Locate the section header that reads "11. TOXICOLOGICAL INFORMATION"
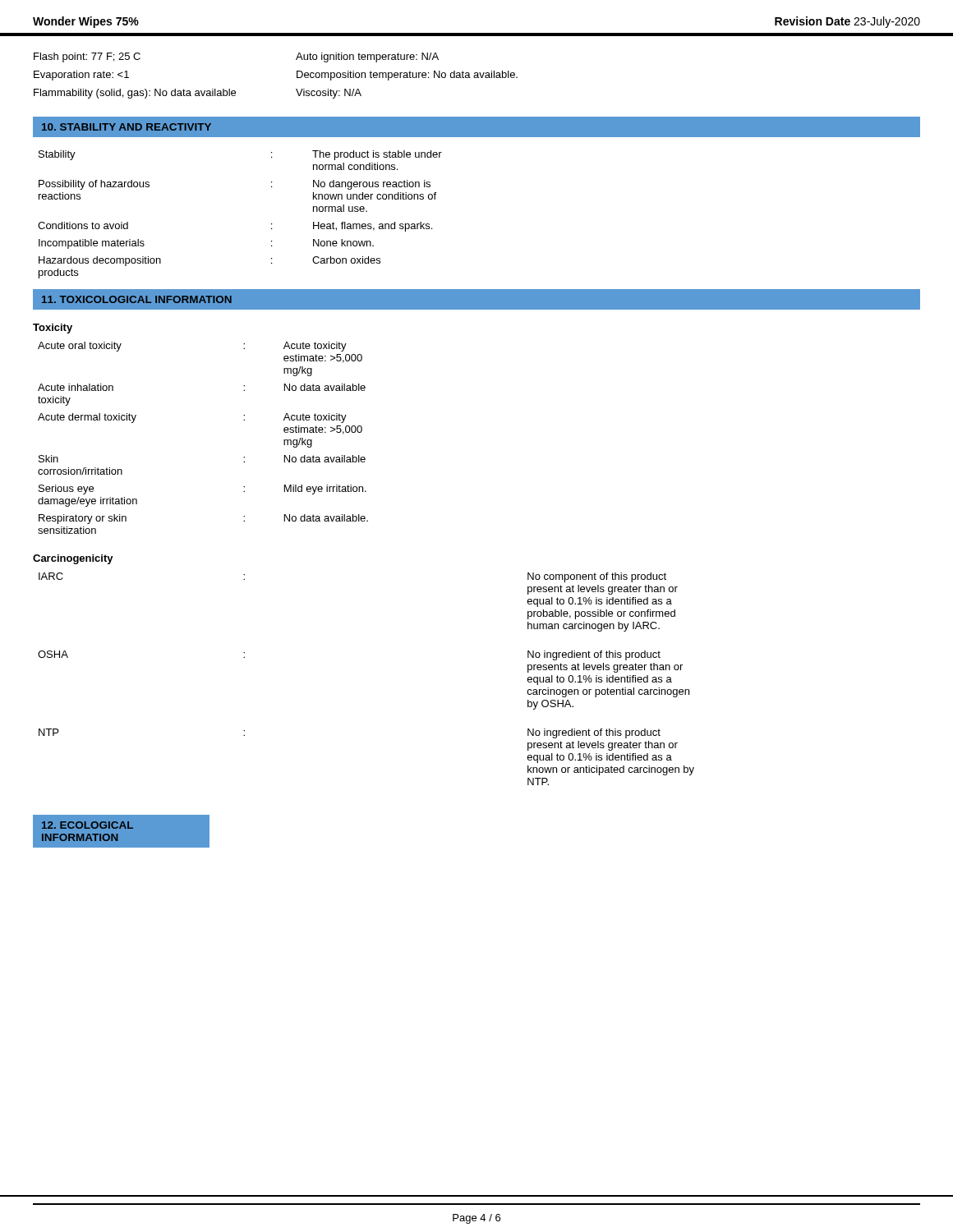953x1232 pixels. (137, 300)
